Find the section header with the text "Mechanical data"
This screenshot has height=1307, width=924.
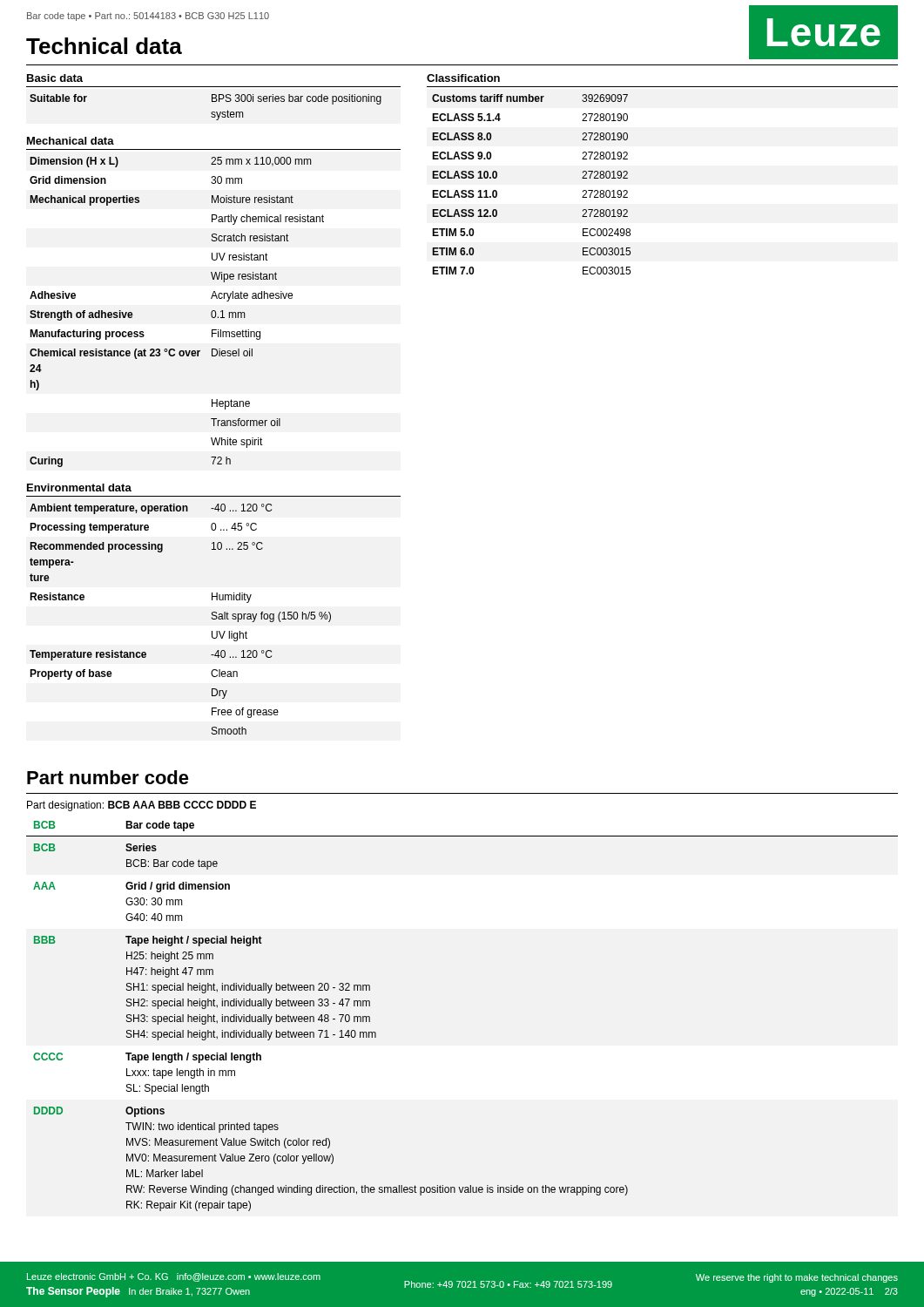(70, 141)
